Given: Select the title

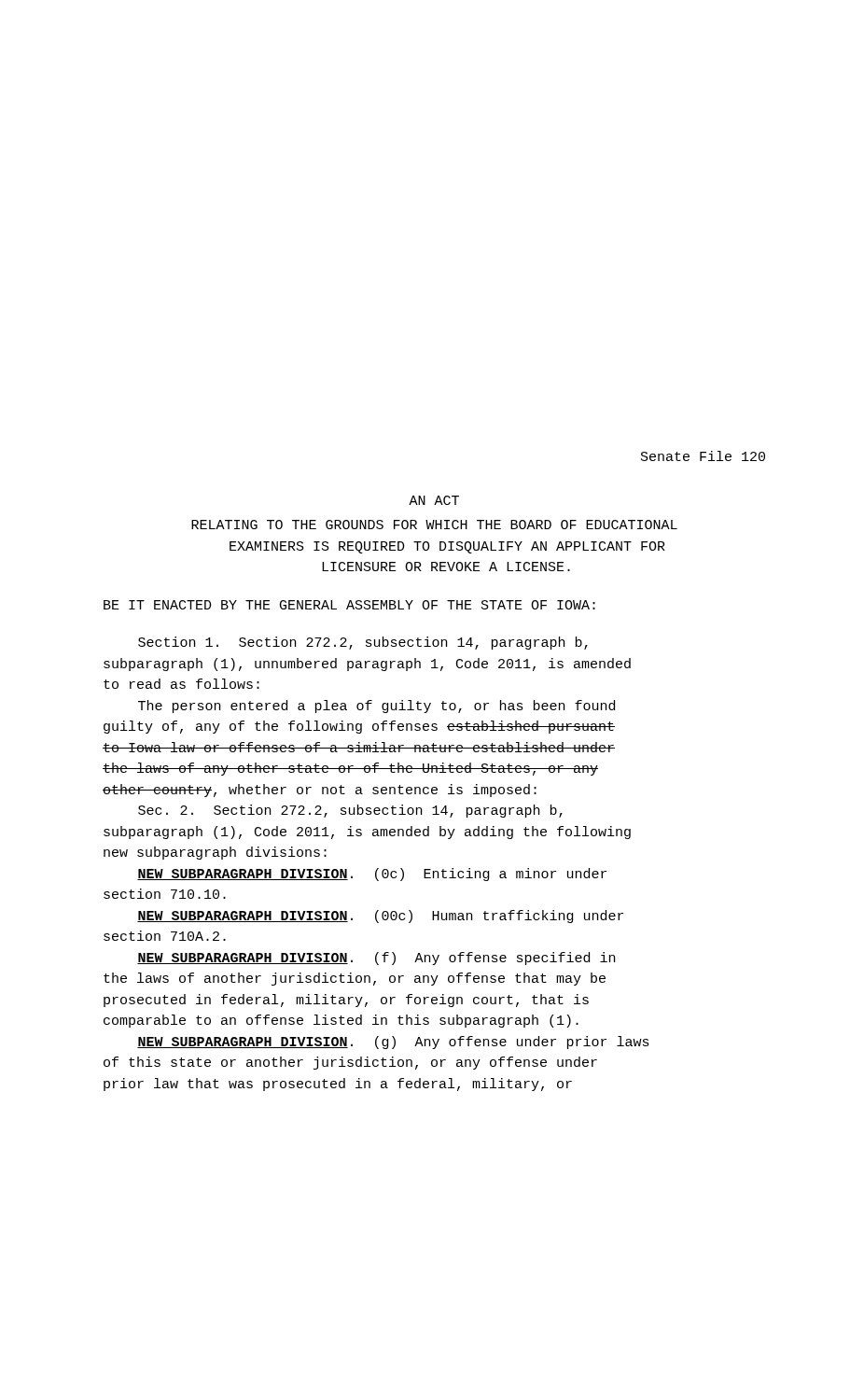Looking at the screenshot, I should click(434, 501).
